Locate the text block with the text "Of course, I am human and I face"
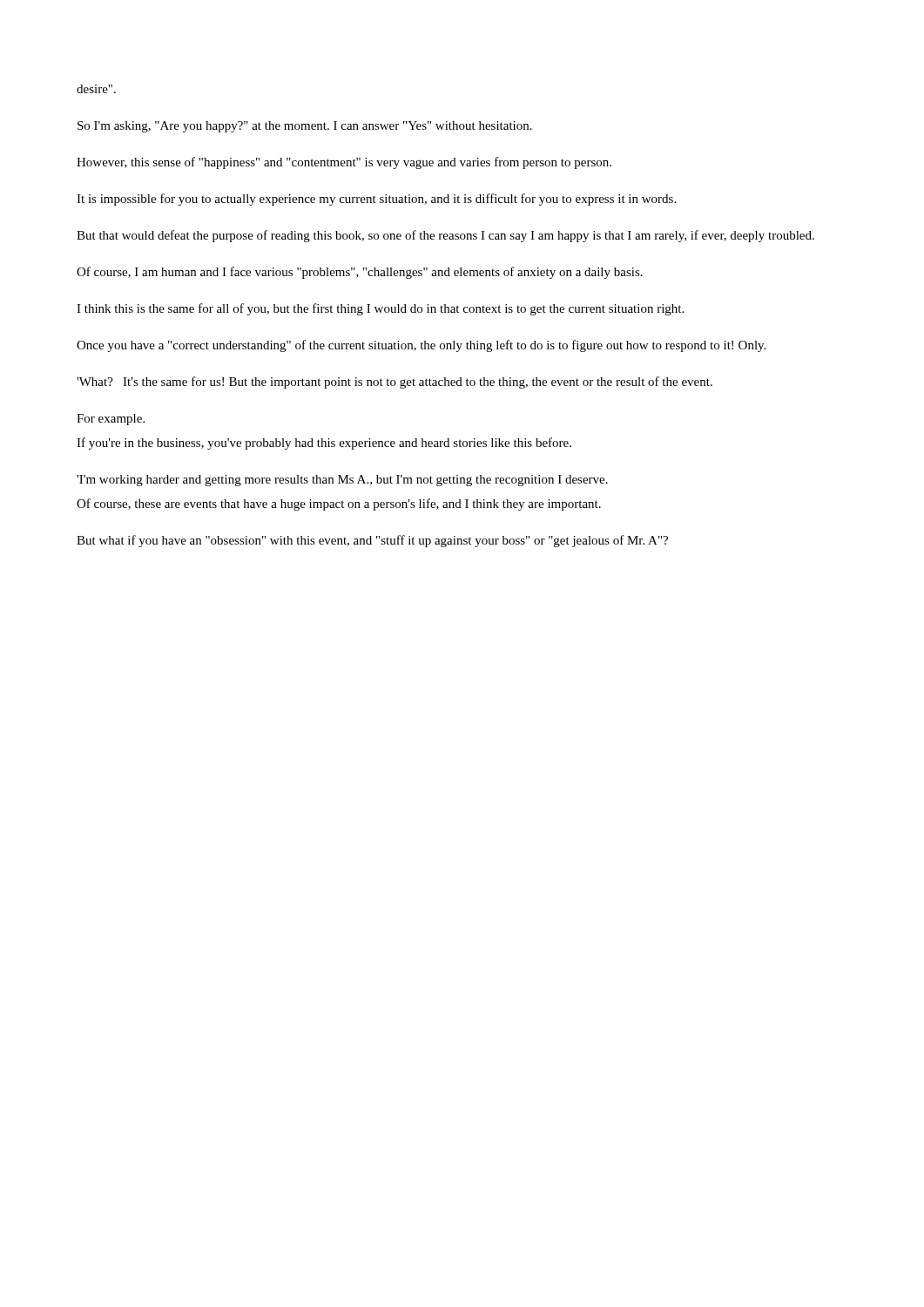Image resolution: width=924 pixels, height=1307 pixels. click(x=360, y=272)
